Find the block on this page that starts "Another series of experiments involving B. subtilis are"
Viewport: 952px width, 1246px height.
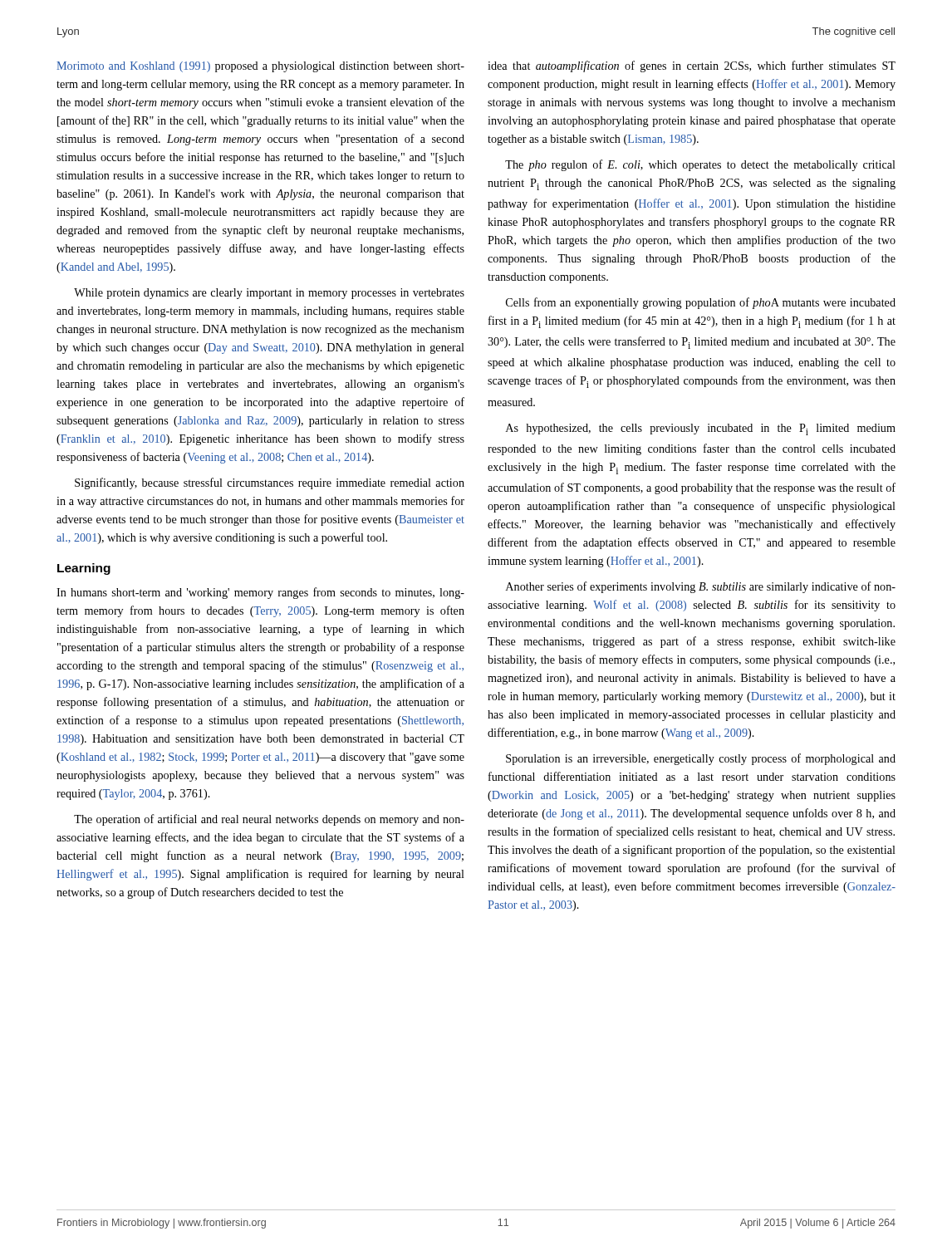coord(692,660)
